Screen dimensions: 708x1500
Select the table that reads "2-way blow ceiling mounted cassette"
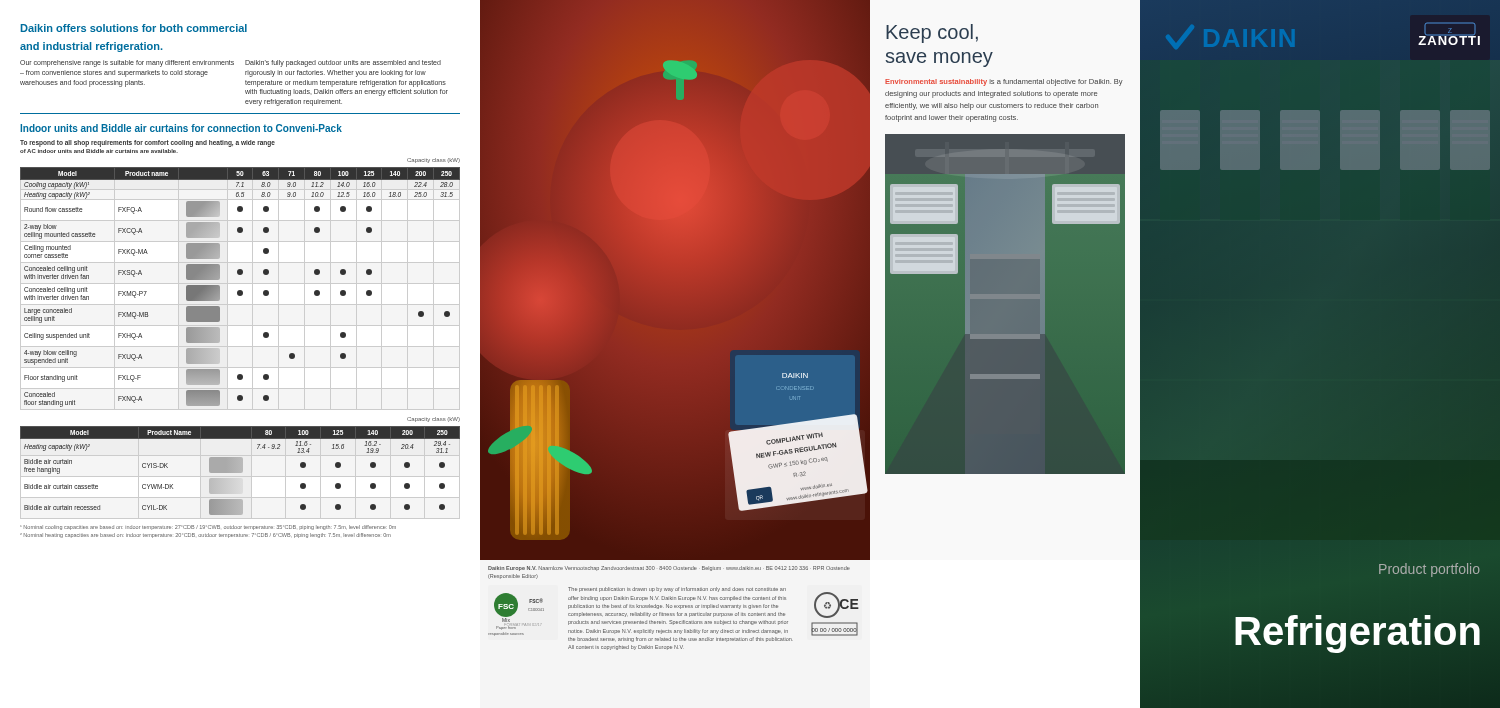pos(240,289)
